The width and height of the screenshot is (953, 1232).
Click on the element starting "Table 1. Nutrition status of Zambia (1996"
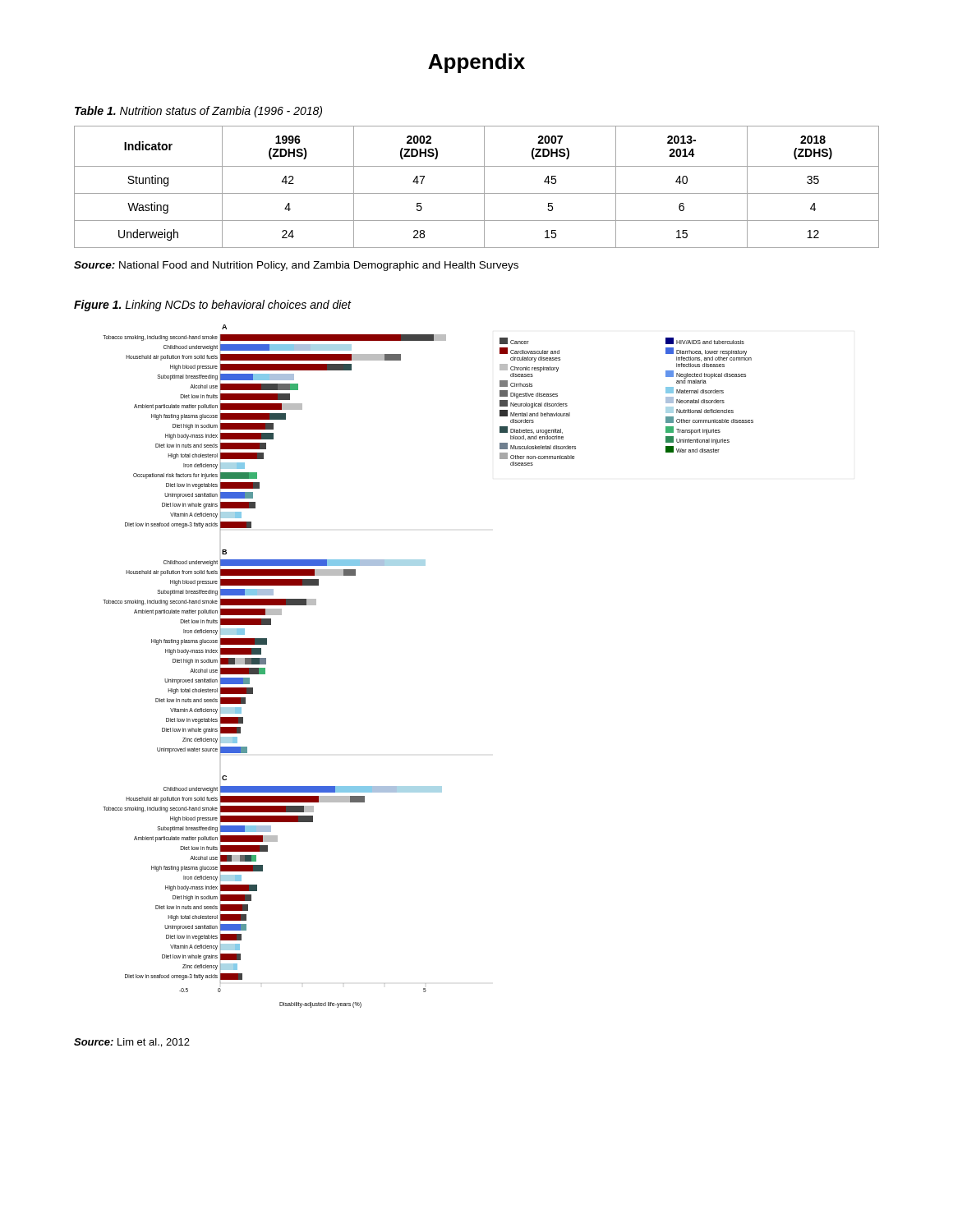click(198, 112)
